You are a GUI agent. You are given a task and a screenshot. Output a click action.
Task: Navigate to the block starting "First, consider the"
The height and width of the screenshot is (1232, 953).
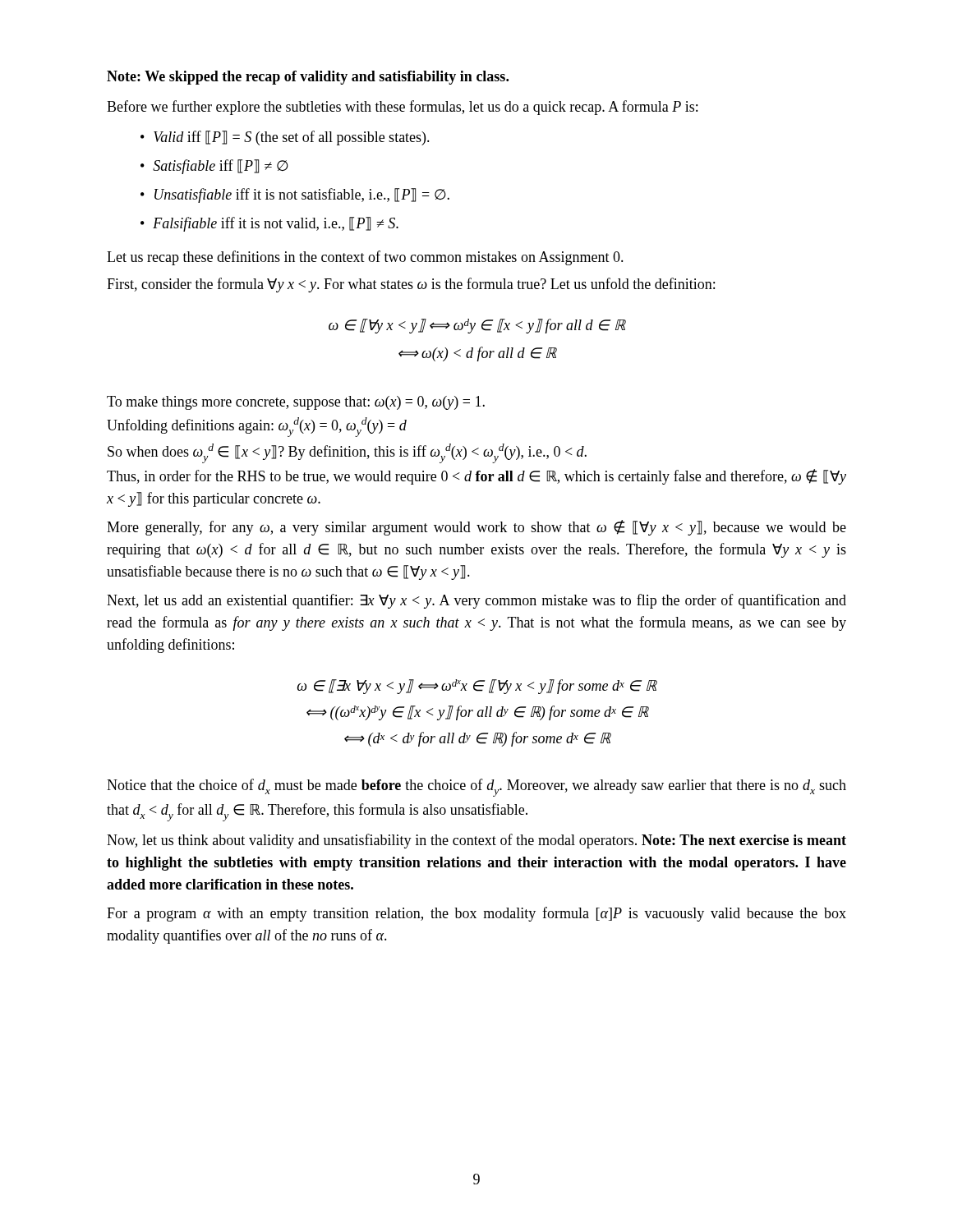412,284
